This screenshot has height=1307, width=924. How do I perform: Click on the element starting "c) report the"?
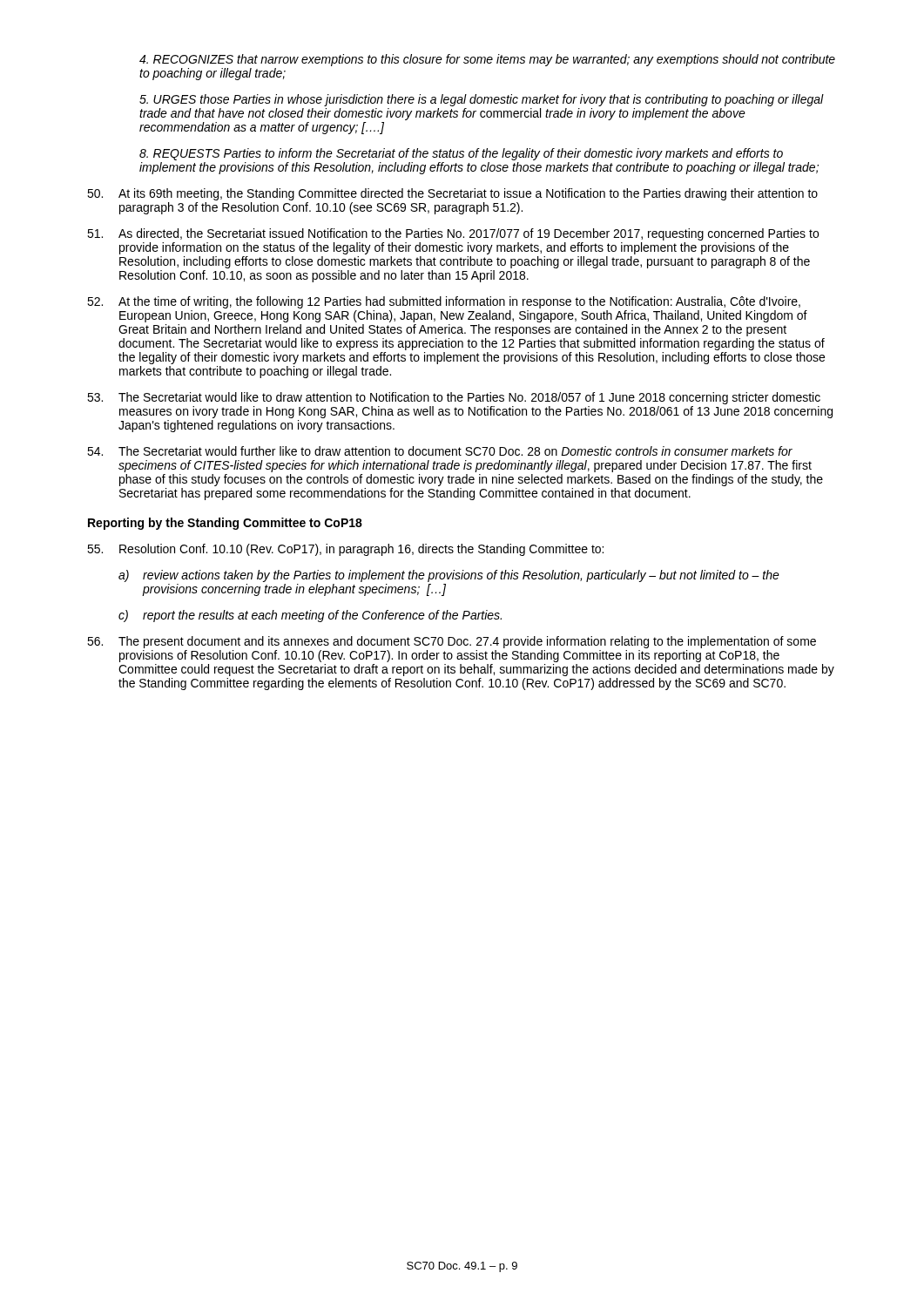(478, 615)
